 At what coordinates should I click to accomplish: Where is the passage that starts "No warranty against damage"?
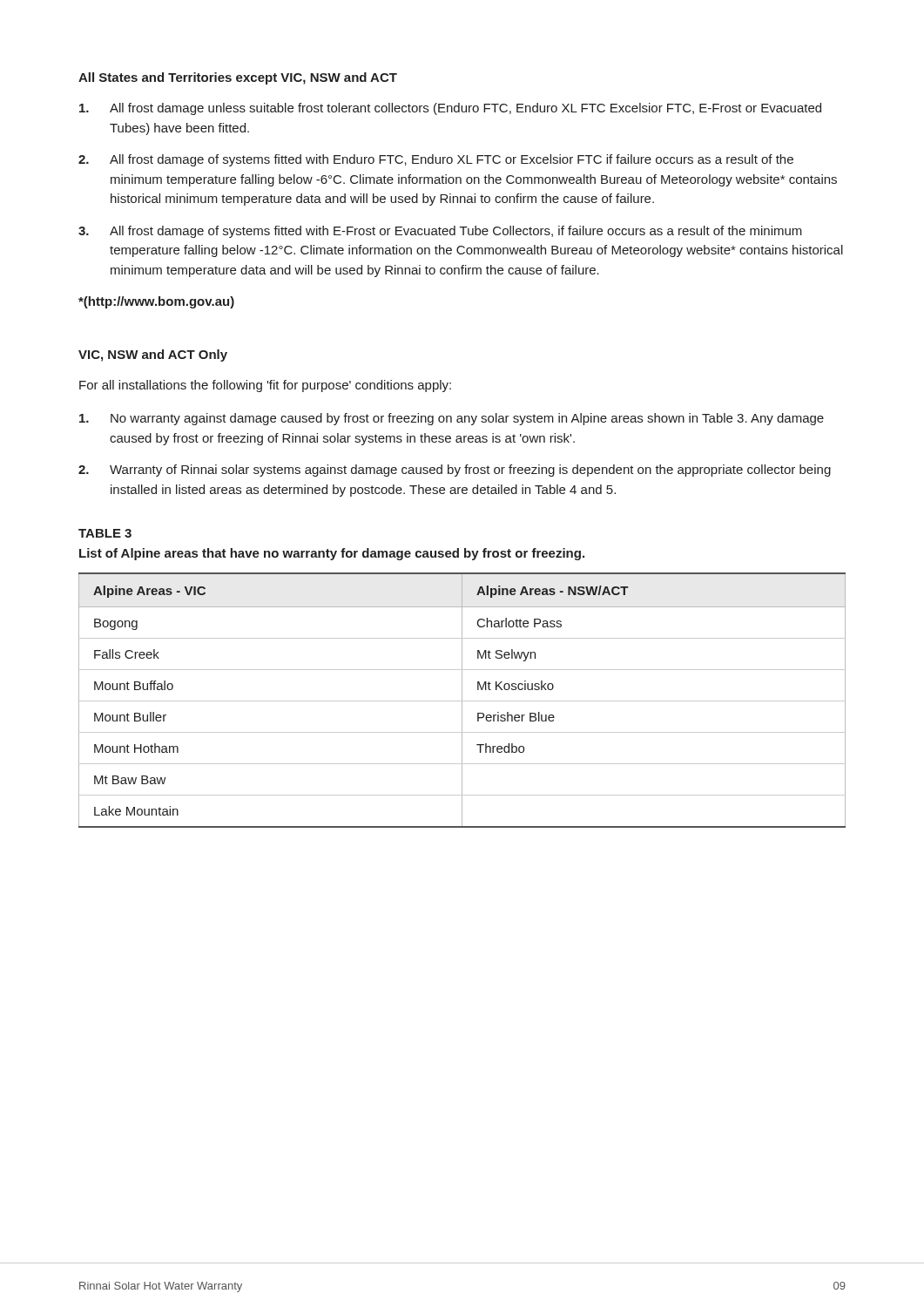[462, 428]
